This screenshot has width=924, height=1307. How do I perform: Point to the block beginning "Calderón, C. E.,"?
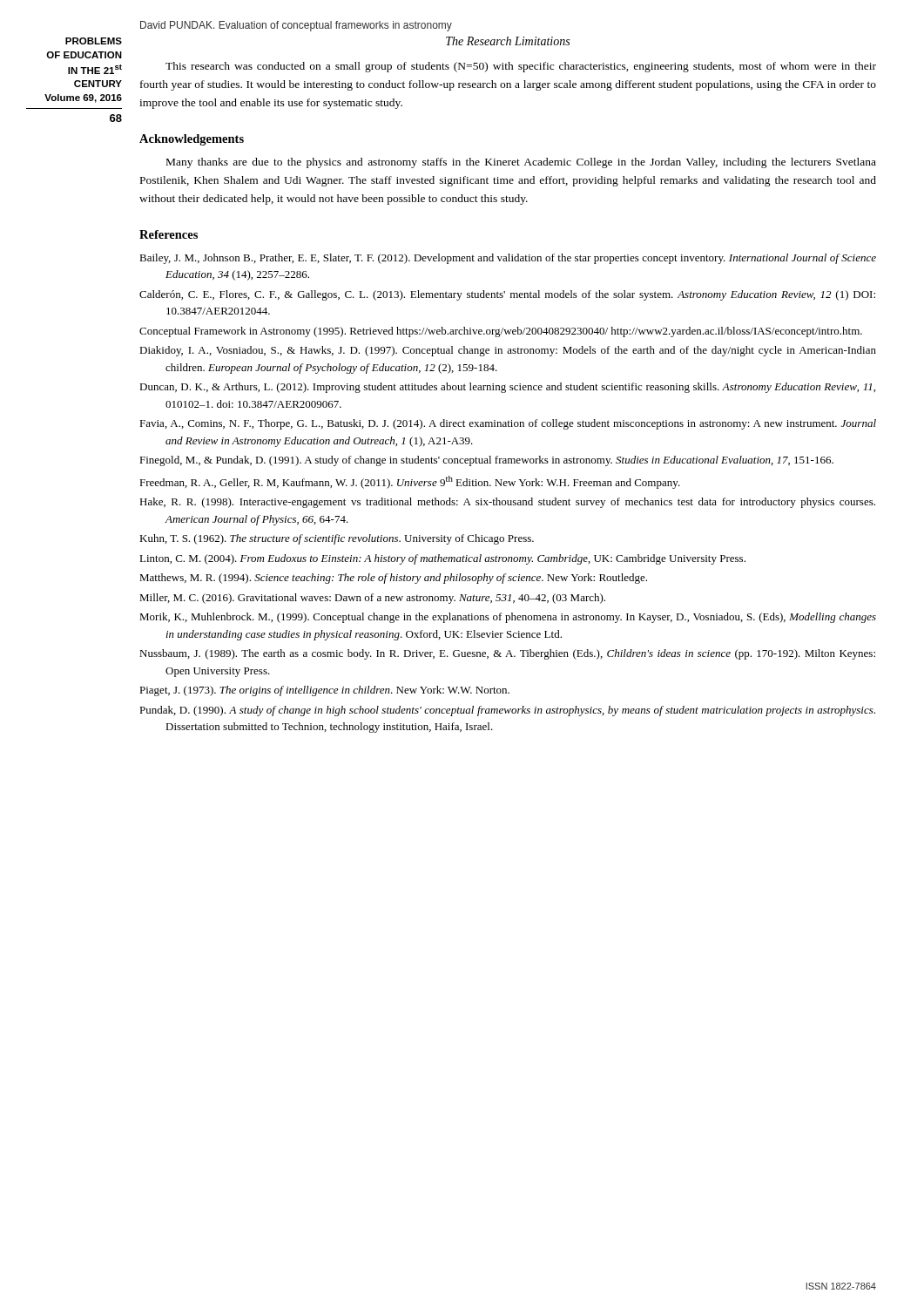click(x=508, y=302)
